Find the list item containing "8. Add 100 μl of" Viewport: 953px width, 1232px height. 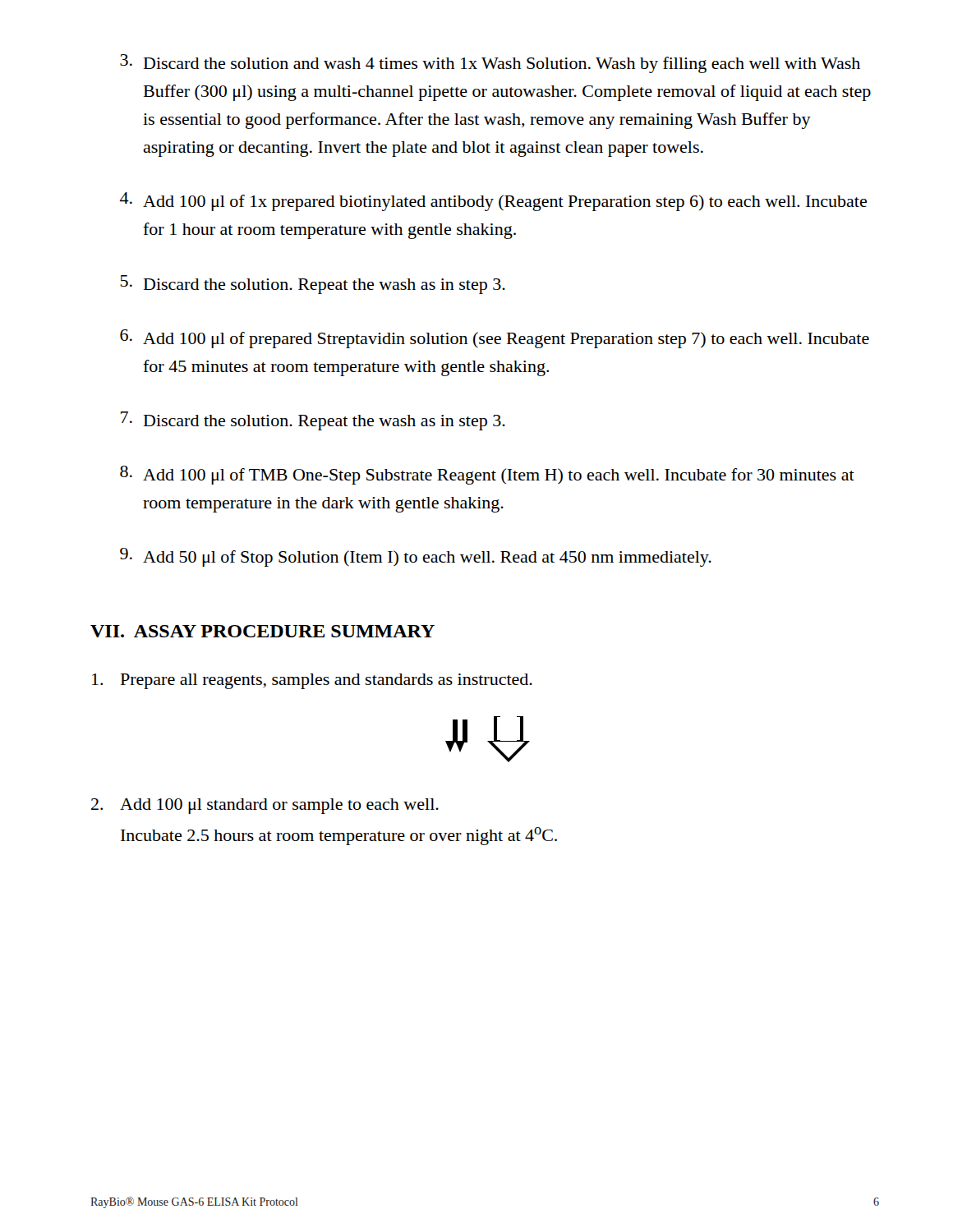485,489
